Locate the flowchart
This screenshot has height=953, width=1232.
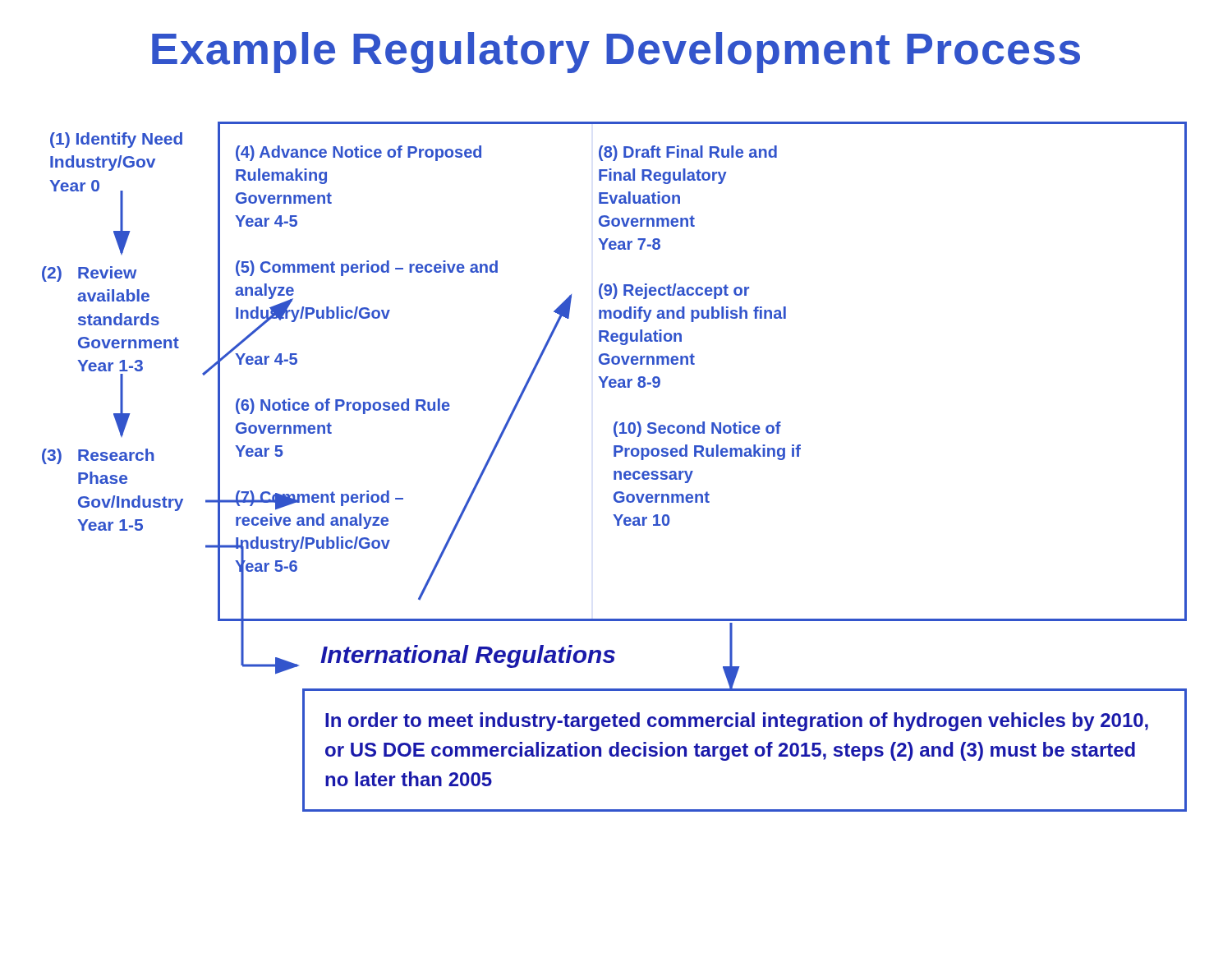coord(702,371)
